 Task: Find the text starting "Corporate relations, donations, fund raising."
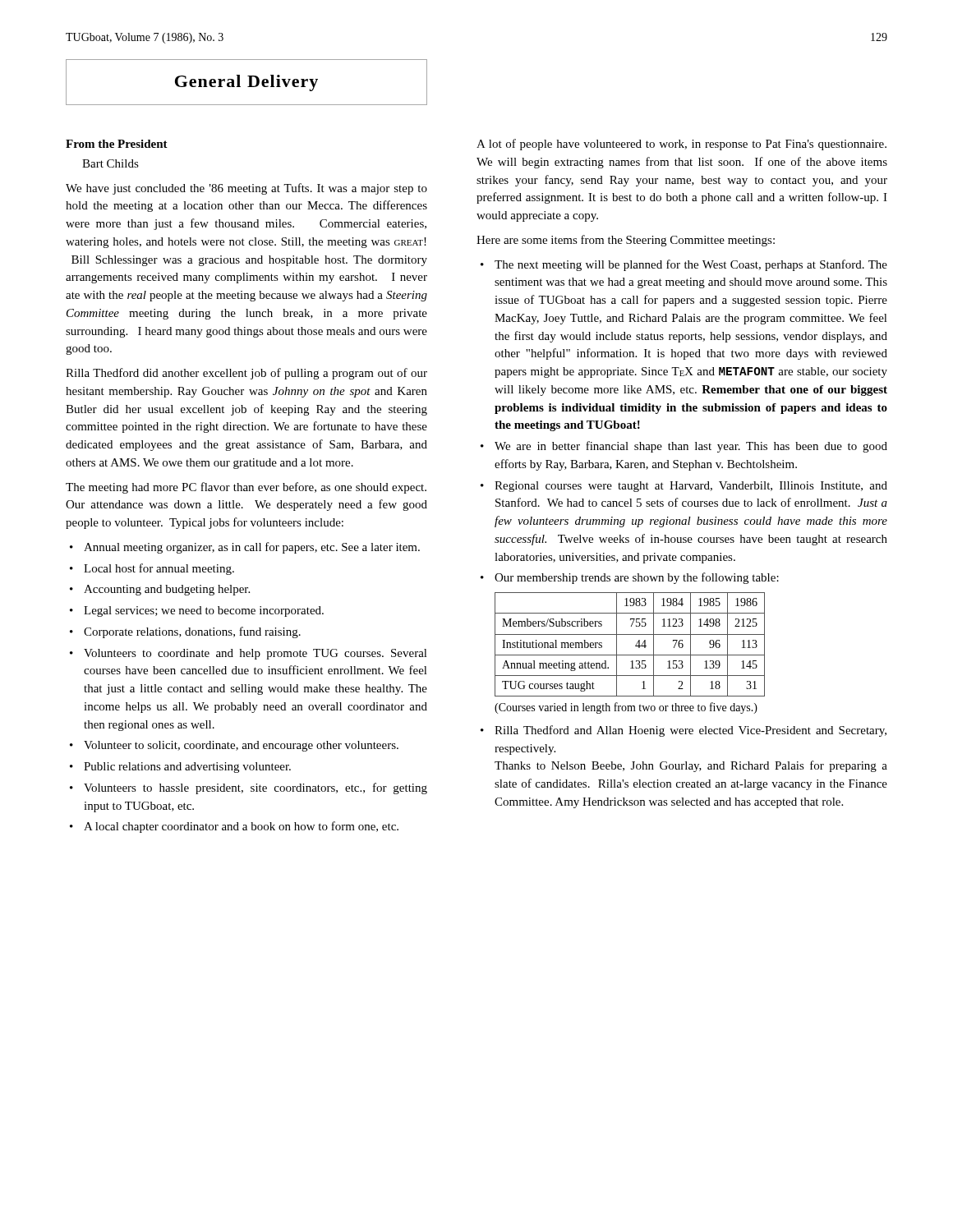[x=192, y=631]
